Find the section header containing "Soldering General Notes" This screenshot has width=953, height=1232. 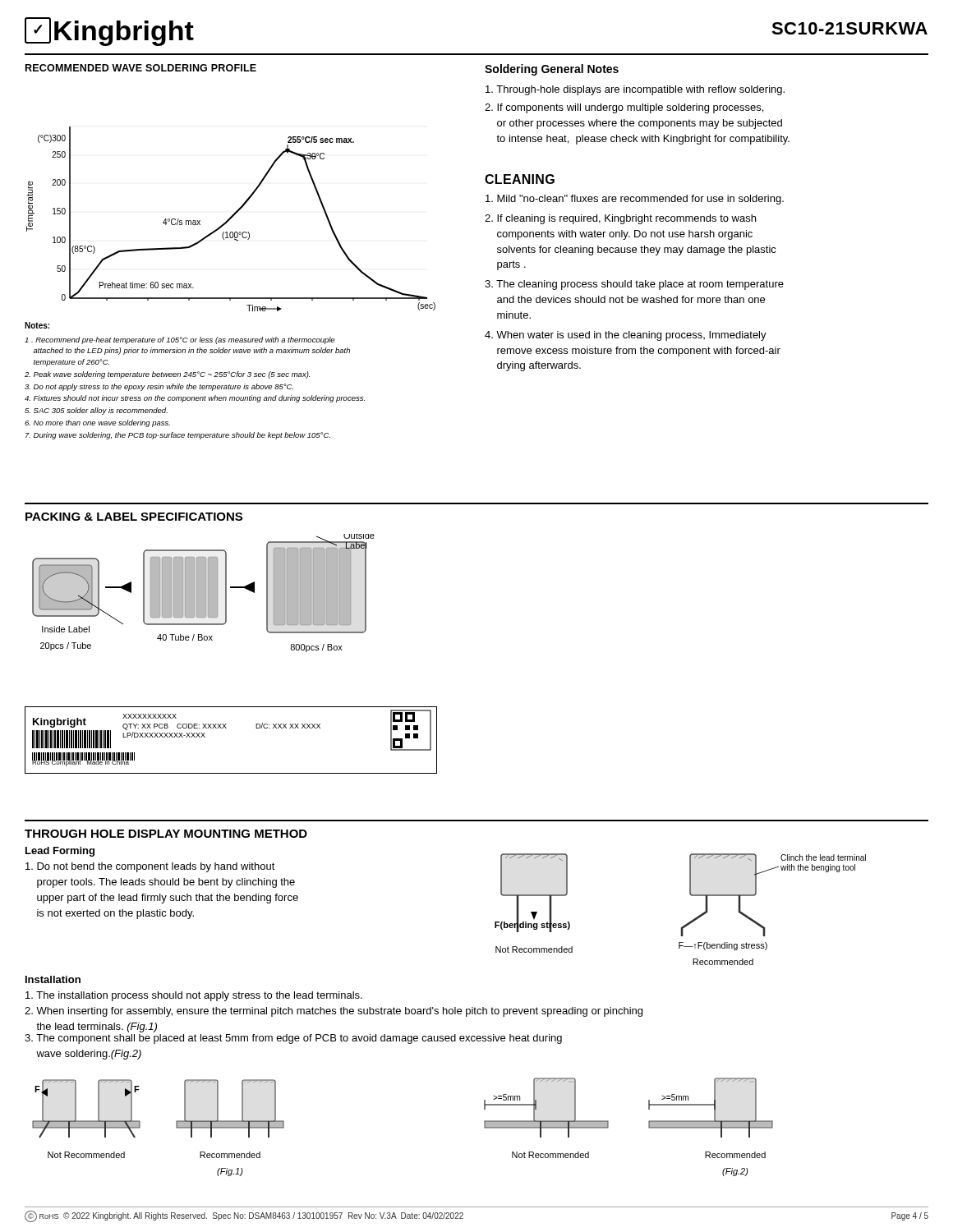(552, 69)
